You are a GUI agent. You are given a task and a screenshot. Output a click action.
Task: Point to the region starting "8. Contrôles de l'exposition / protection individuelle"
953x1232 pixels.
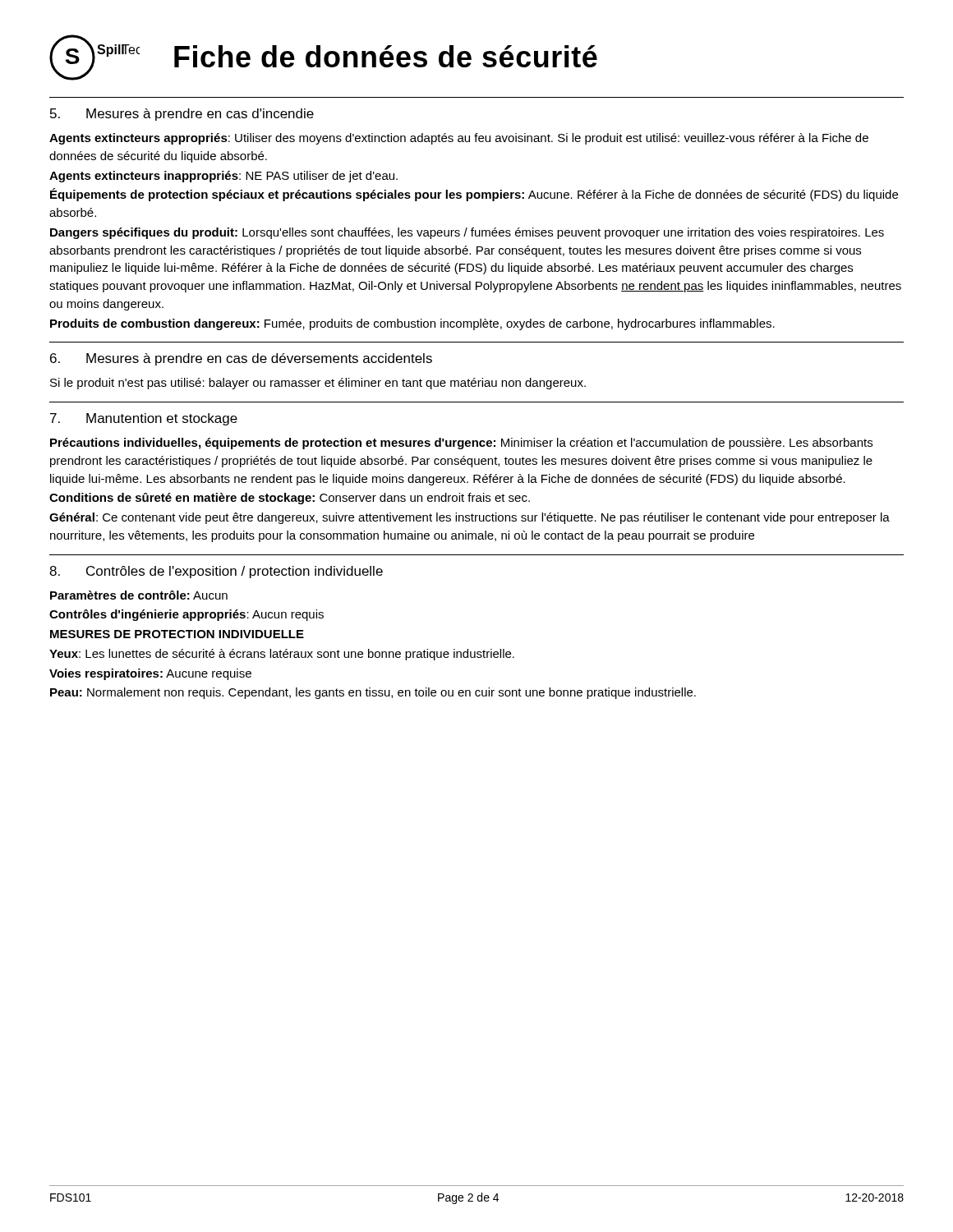(216, 571)
